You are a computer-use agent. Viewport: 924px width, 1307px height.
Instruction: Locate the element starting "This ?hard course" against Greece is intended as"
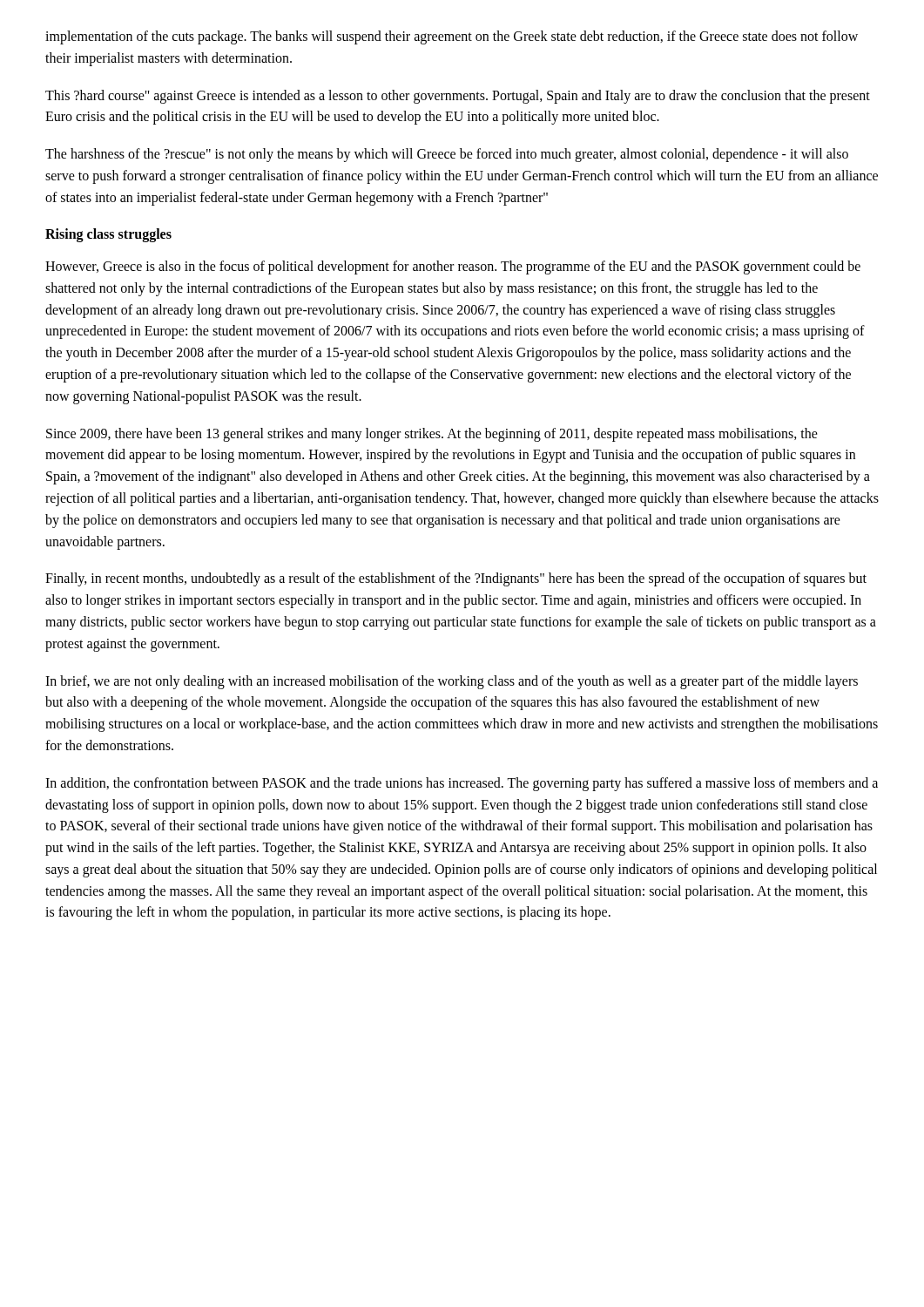tap(458, 106)
